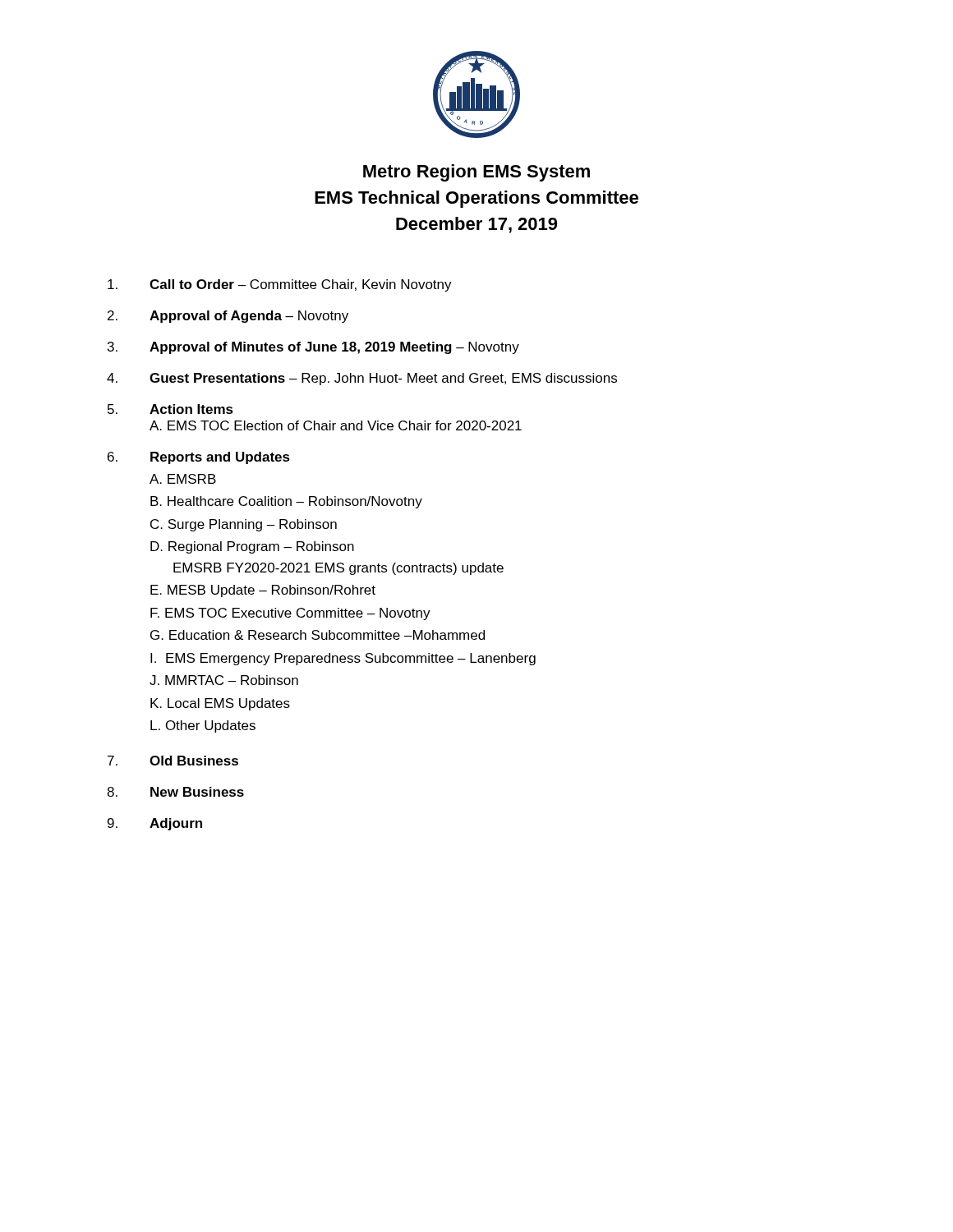Locate the region starting "4. Guest Presentations – Rep. John"
The height and width of the screenshot is (1232, 953).
[x=476, y=378]
